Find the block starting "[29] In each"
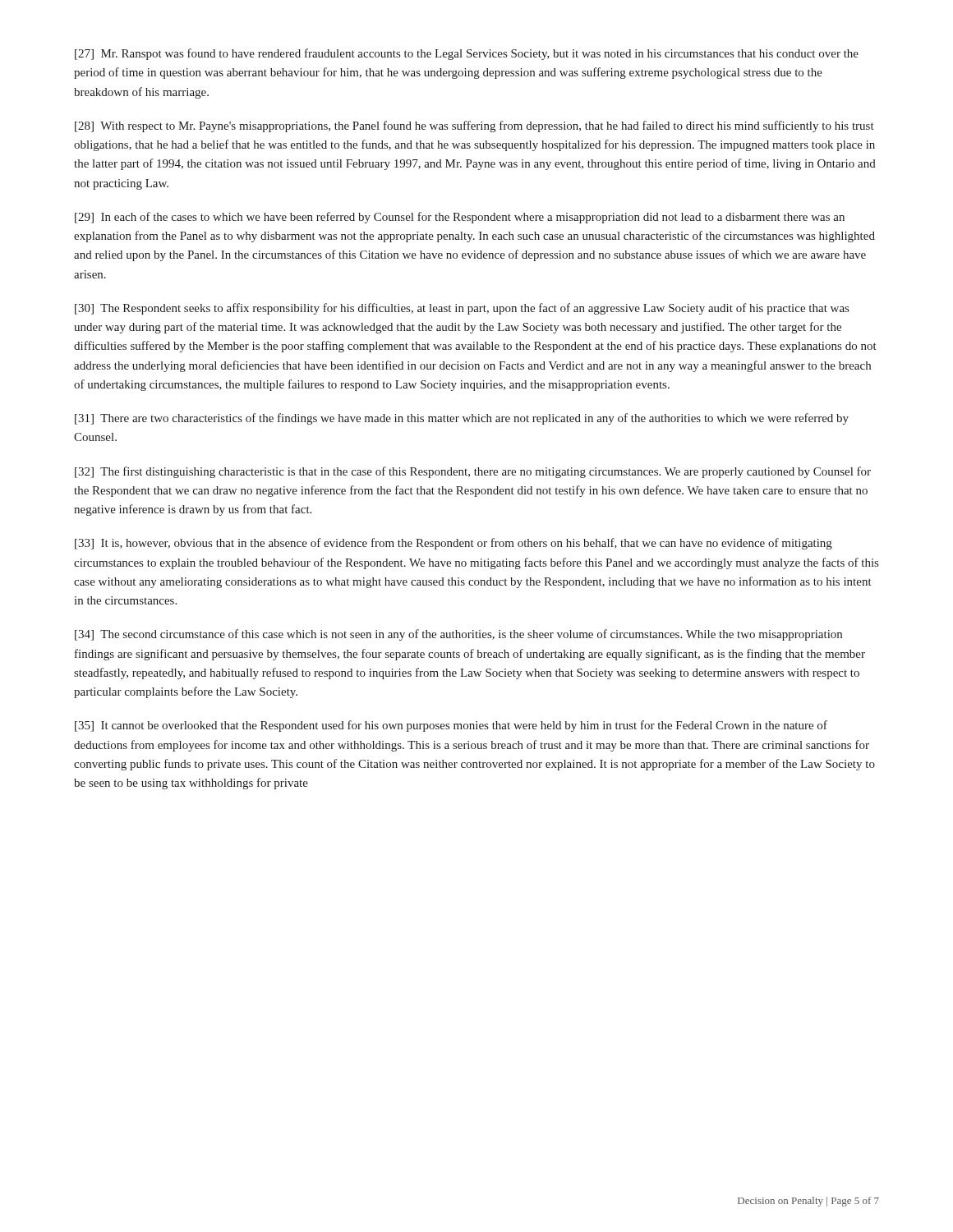The image size is (953, 1232). [x=474, y=245]
